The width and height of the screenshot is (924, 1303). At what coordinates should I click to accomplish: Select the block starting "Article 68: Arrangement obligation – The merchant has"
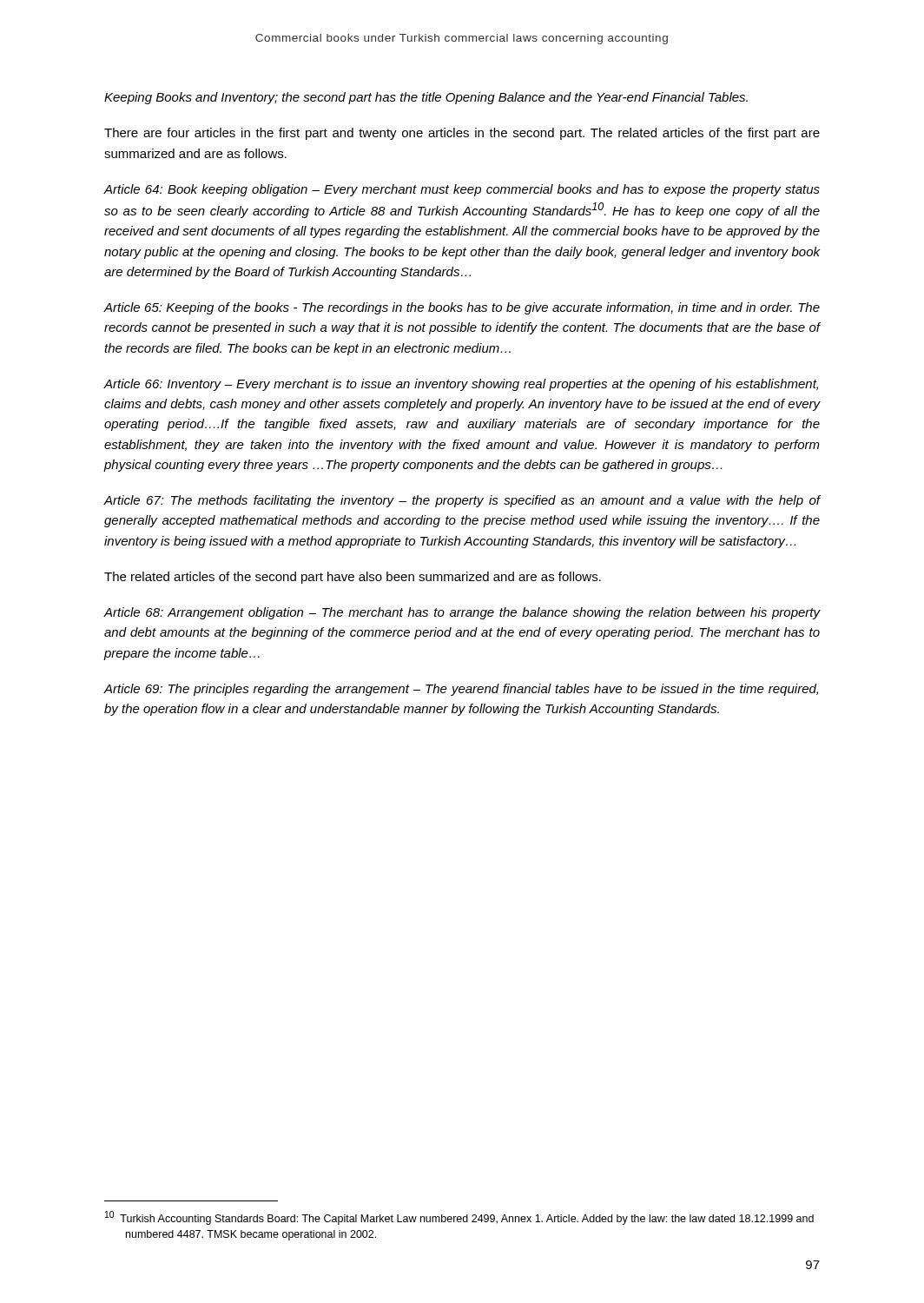[462, 632]
